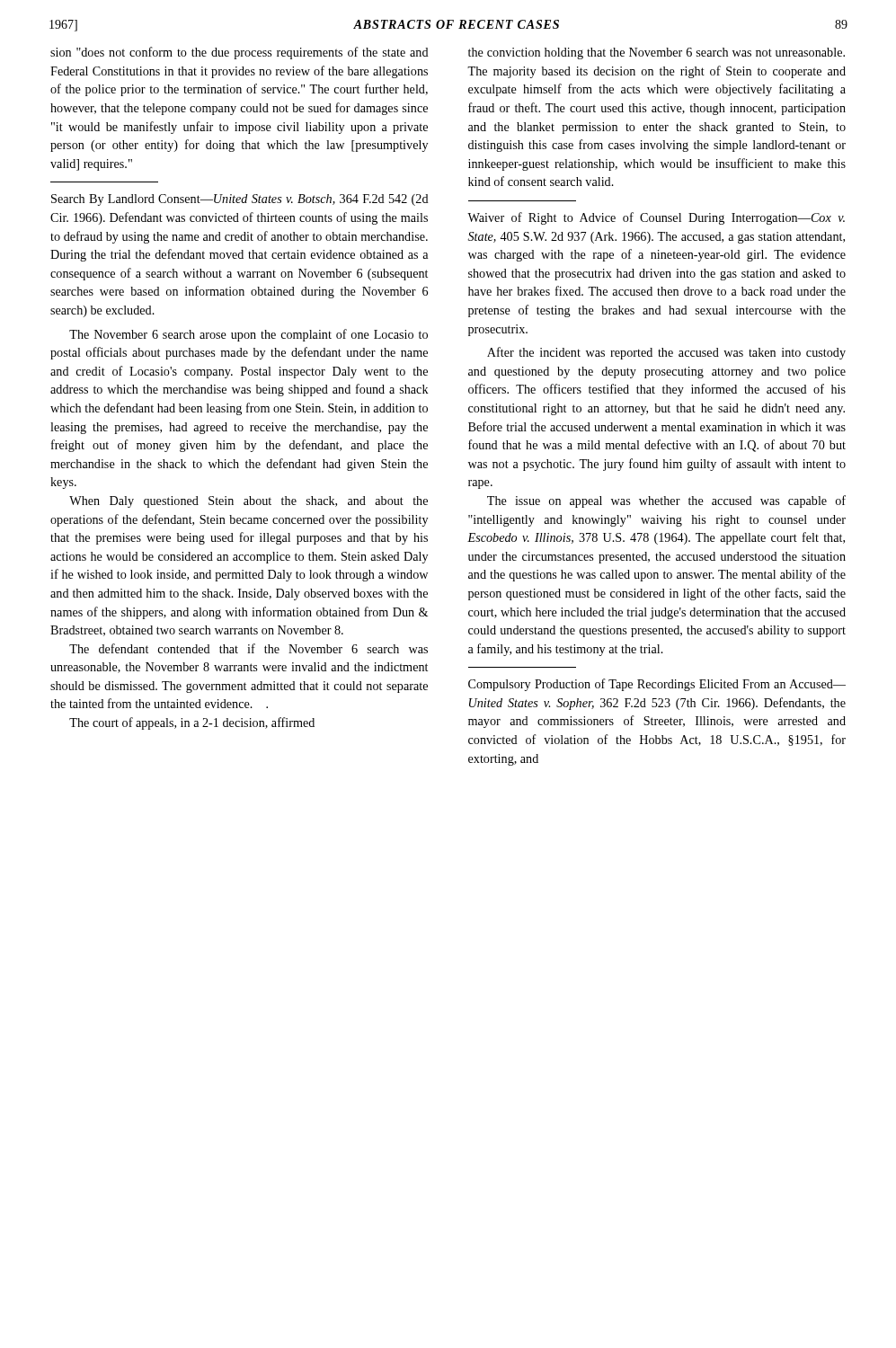This screenshot has height=1348, width=896.
Task: Click on the block starting "the conviction holding that the November"
Action: pos(657,117)
